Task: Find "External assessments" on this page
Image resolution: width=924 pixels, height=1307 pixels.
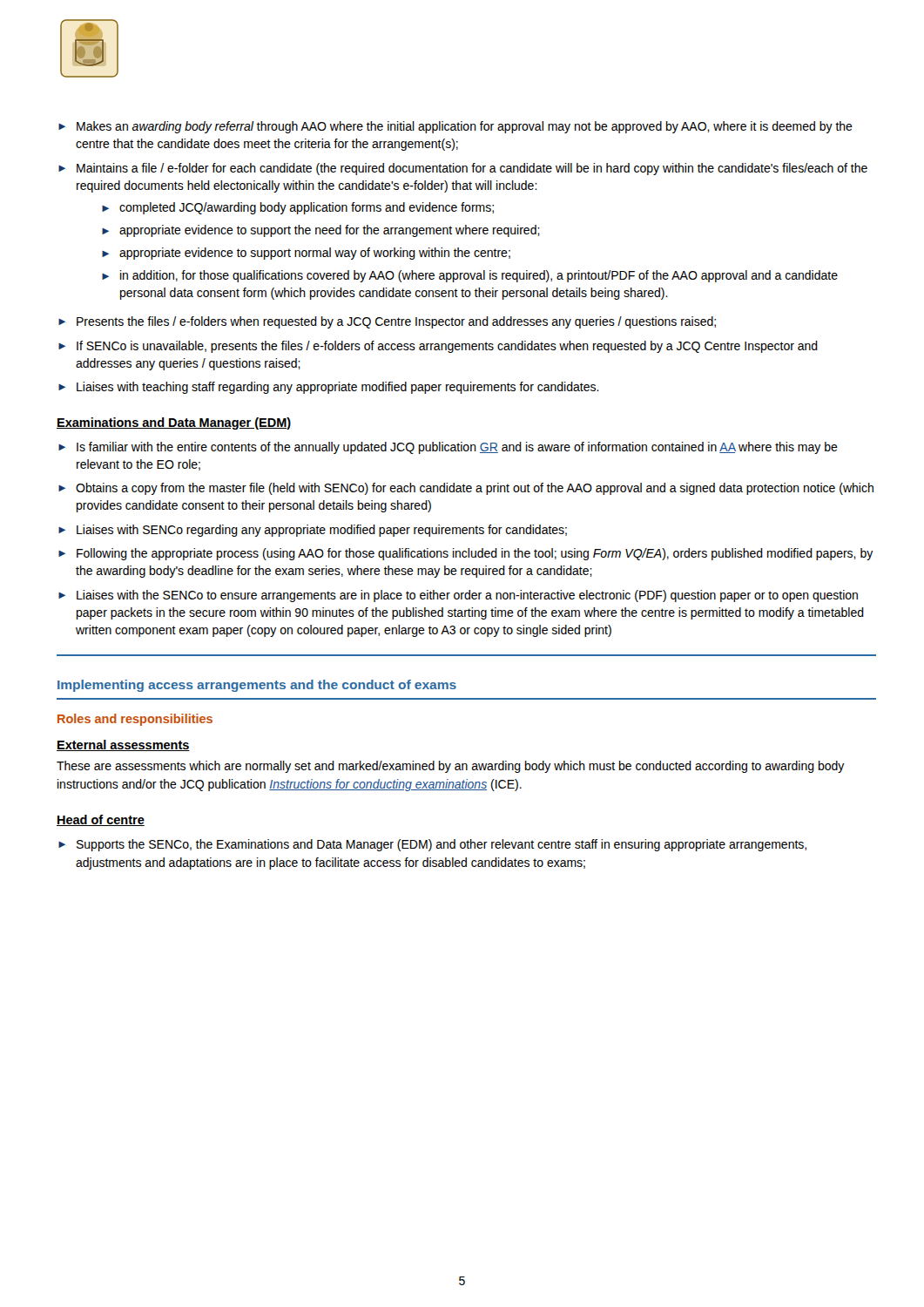Action: (x=123, y=745)
